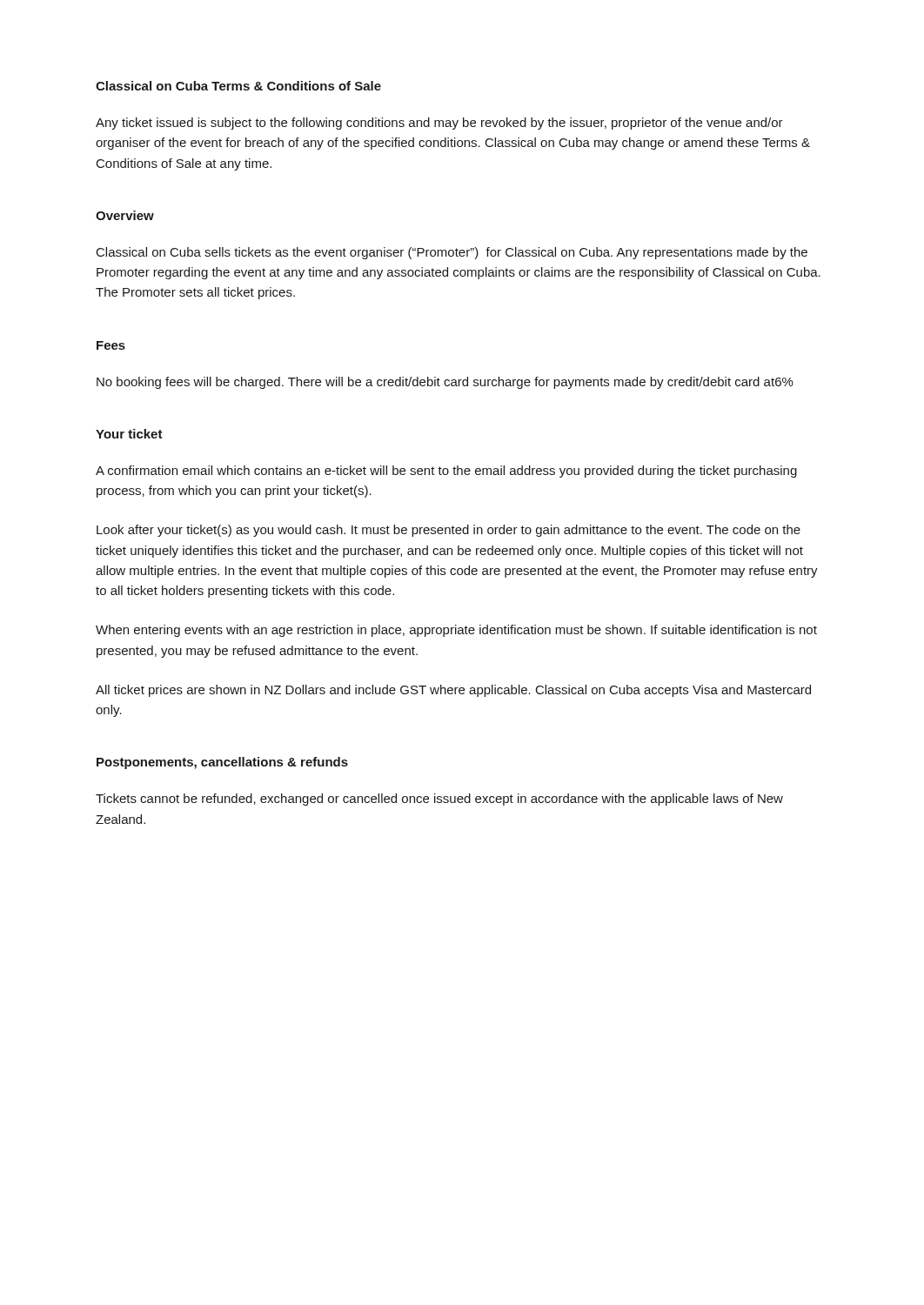Screen dimensions: 1305x924
Task: Select the text block with the text "When entering events with an age restriction"
Action: point(456,640)
